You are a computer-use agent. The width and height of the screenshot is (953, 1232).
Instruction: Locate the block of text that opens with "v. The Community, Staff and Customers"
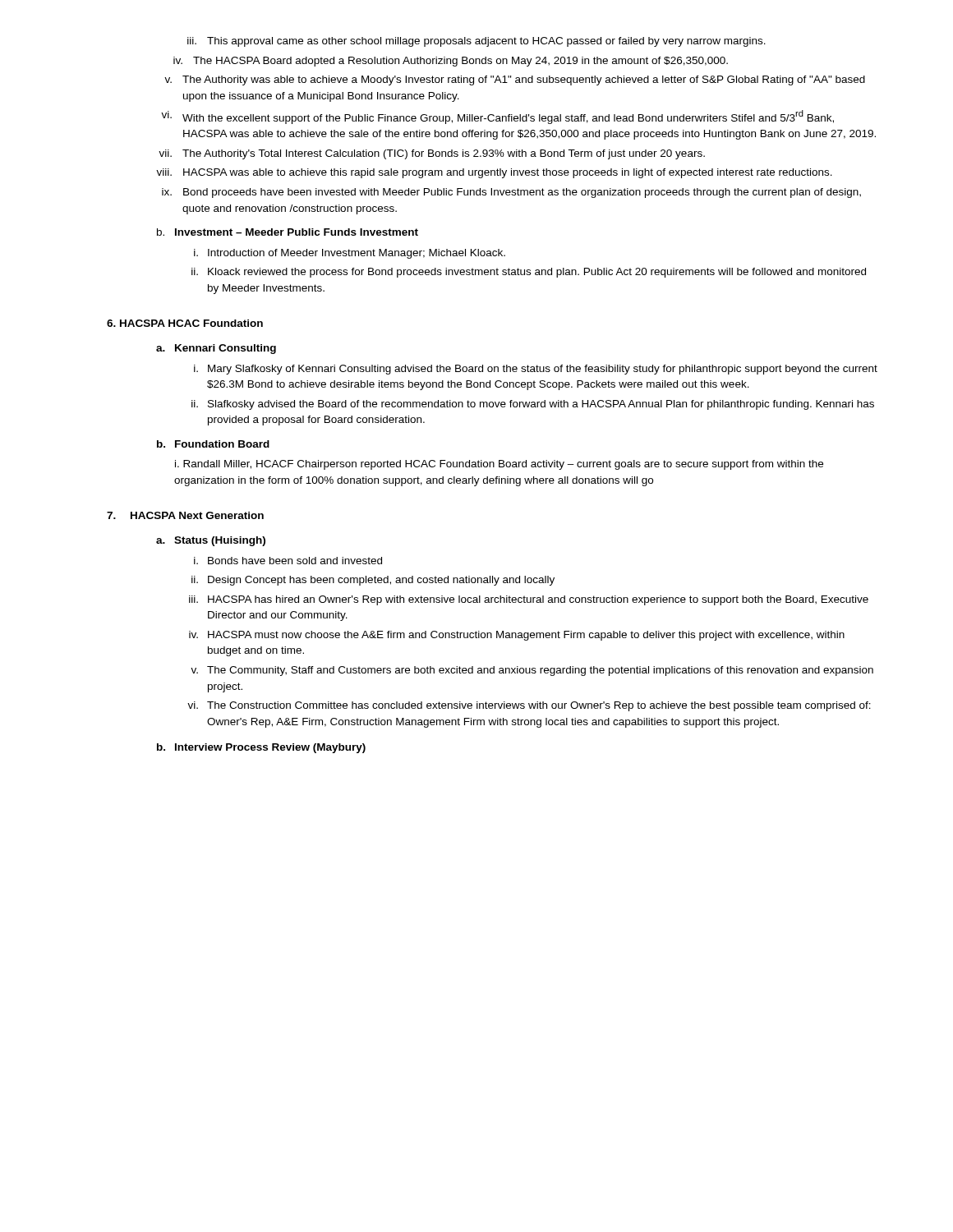pos(530,678)
